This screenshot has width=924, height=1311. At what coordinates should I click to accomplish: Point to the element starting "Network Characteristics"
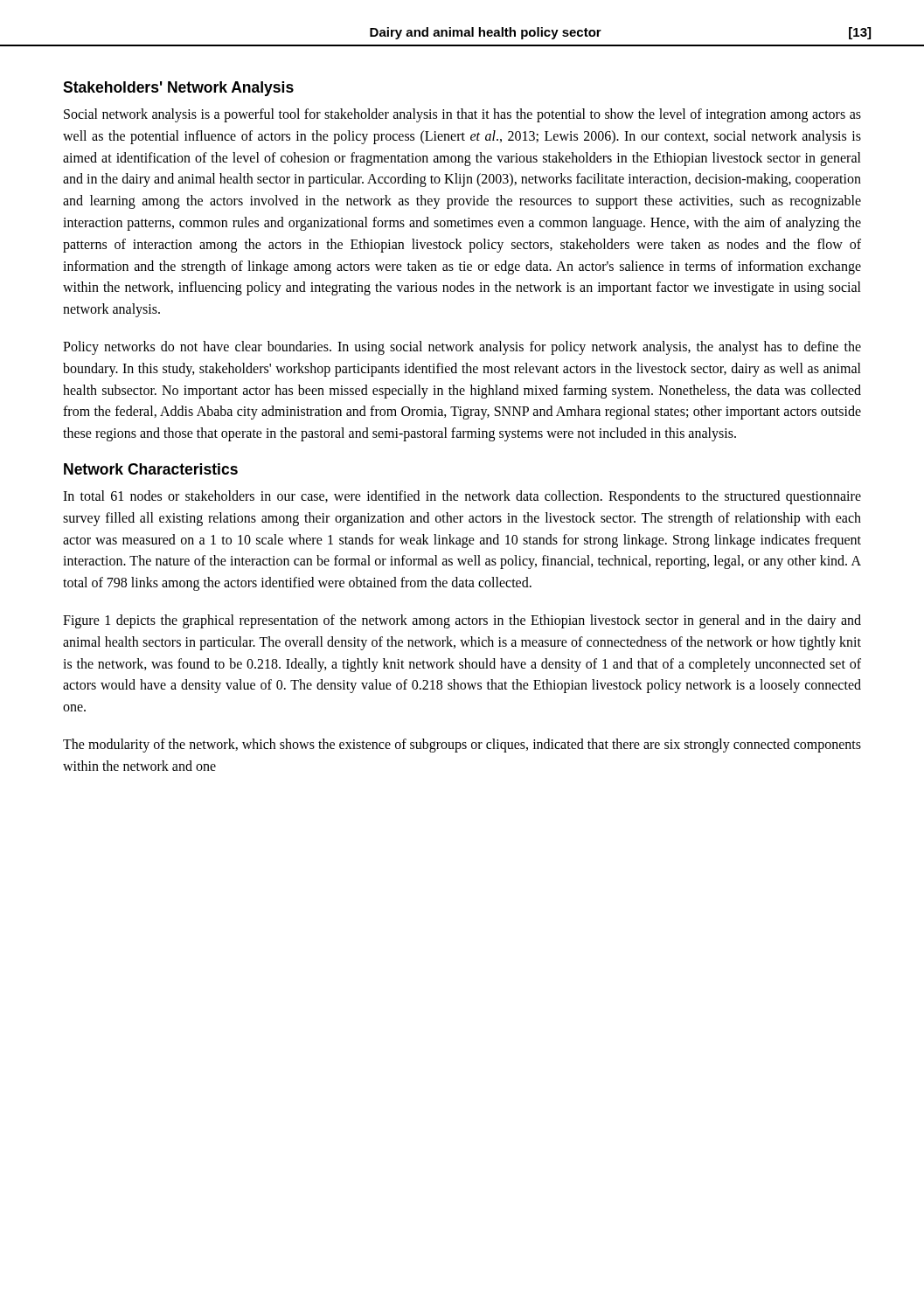(151, 469)
